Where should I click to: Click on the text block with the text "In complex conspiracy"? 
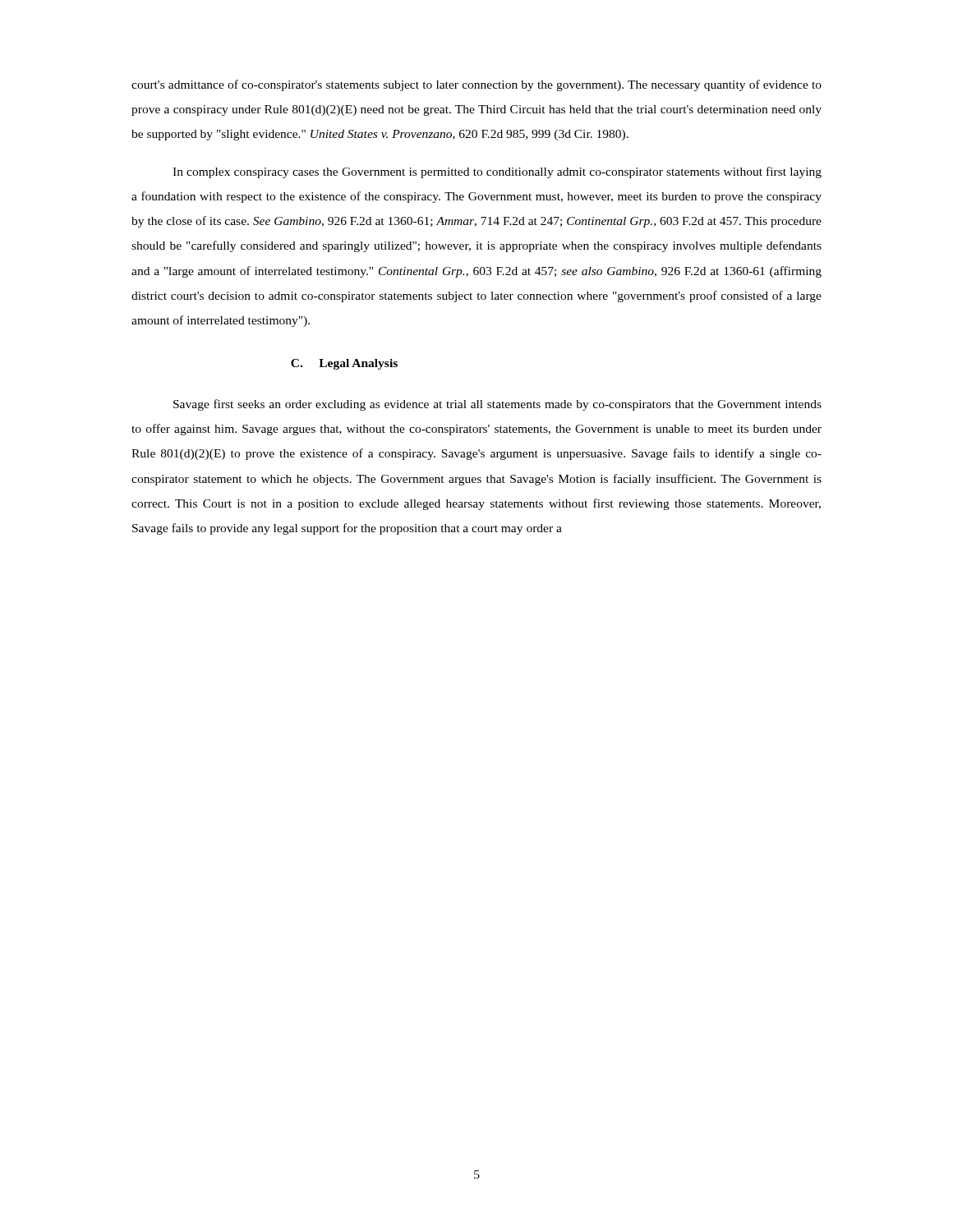tap(476, 246)
